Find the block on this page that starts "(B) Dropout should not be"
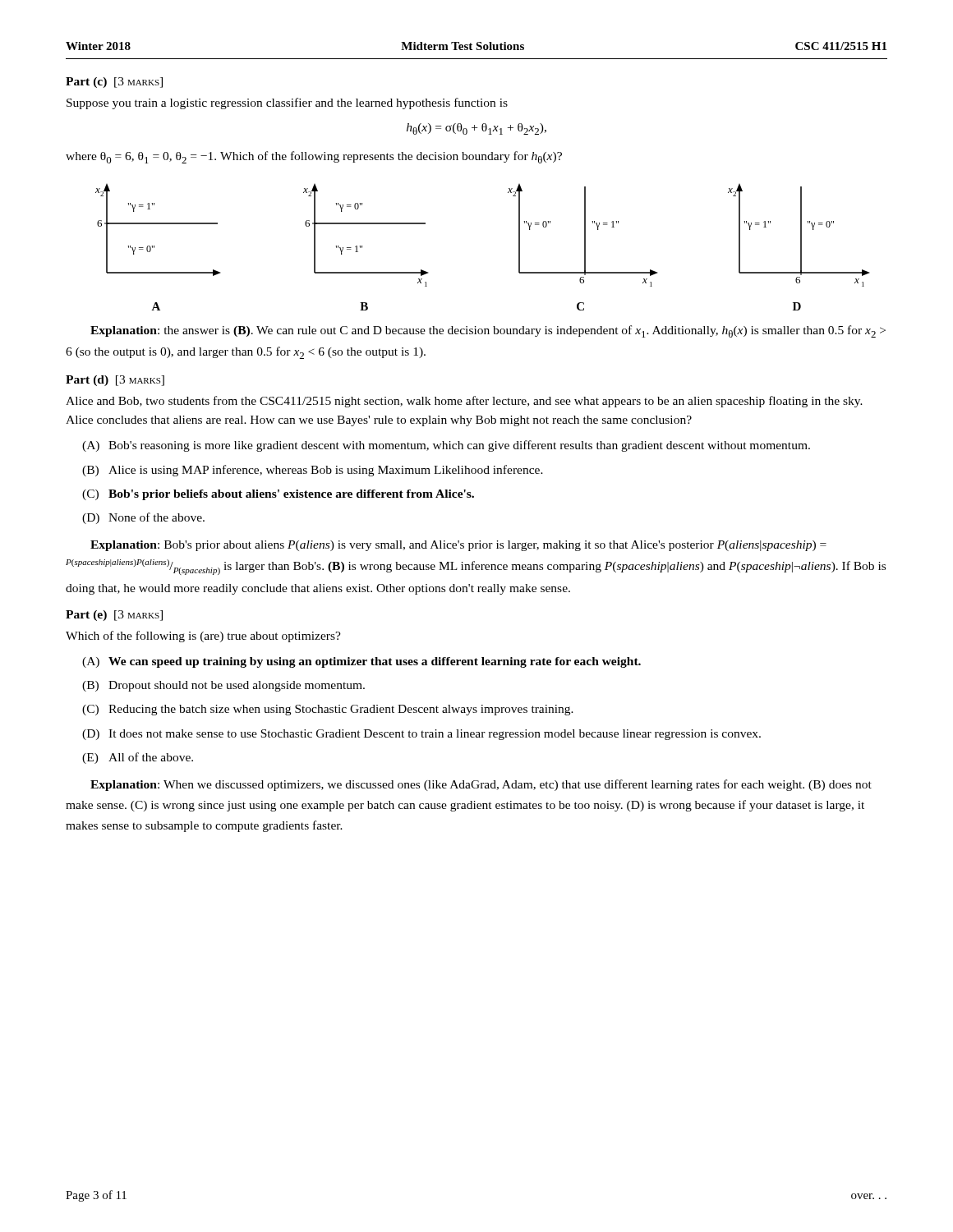 (x=223, y=686)
